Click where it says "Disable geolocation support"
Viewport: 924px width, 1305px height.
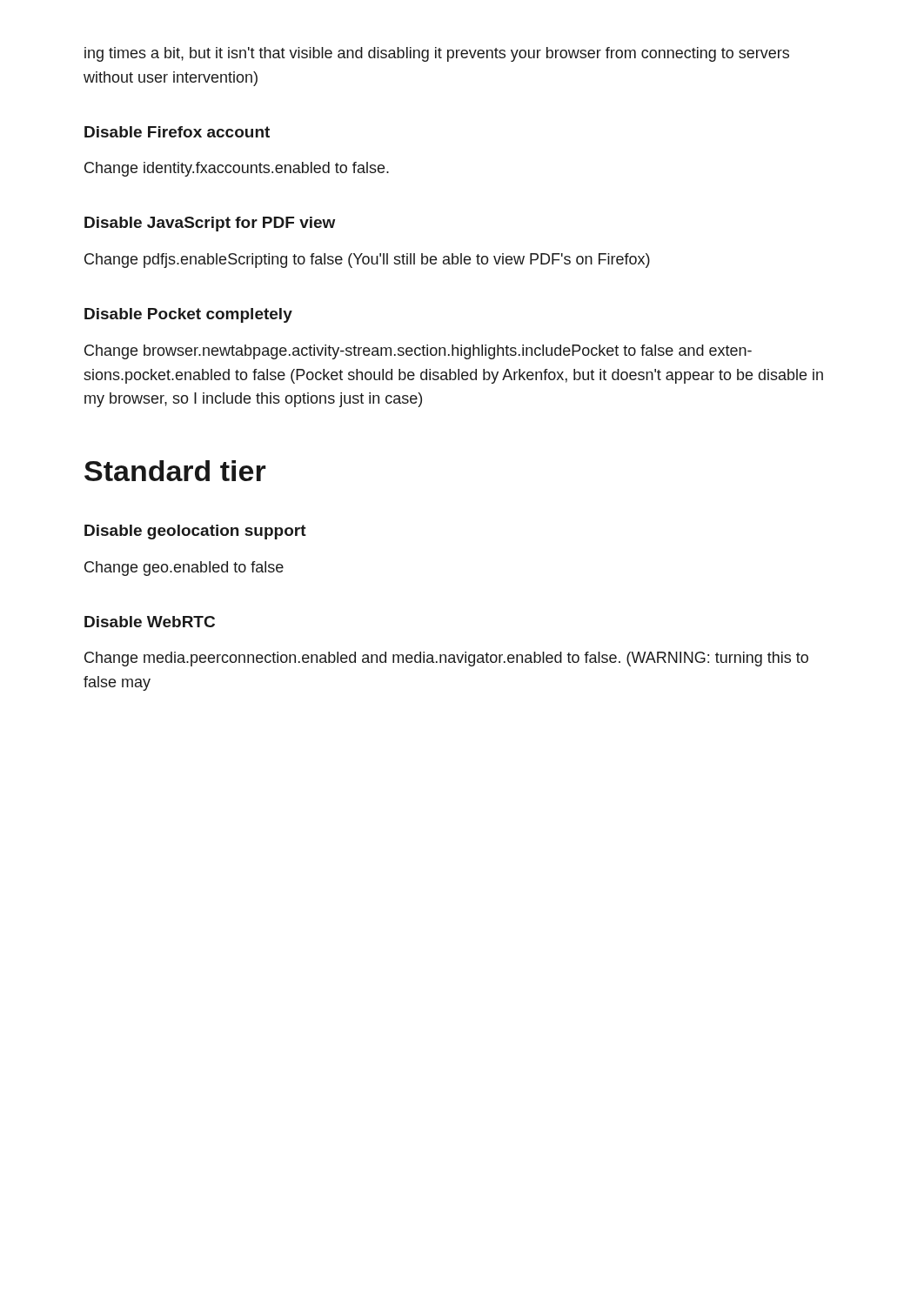pyautogui.click(x=195, y=530)
